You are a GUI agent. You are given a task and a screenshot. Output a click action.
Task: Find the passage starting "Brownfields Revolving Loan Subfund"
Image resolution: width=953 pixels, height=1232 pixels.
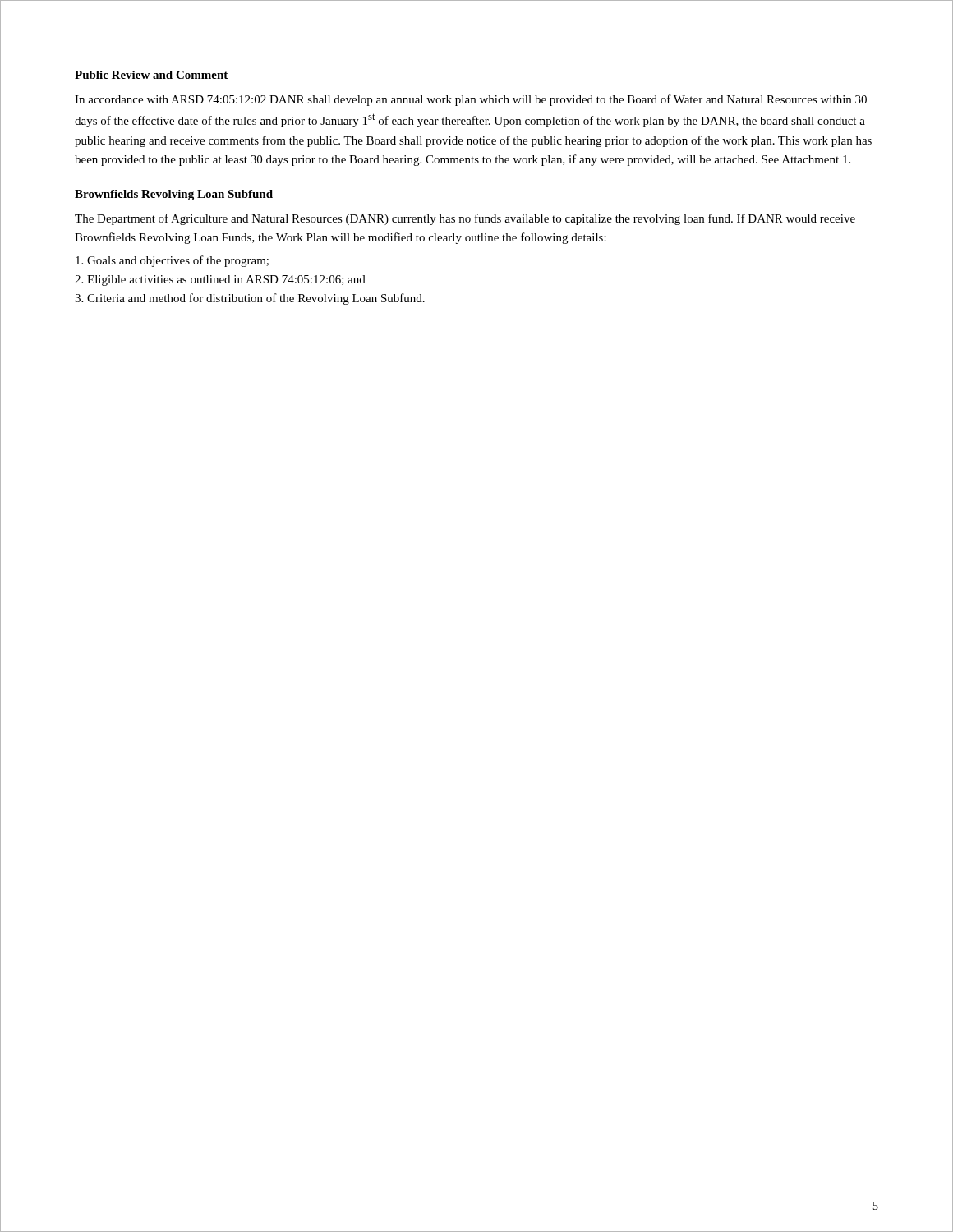174,194
